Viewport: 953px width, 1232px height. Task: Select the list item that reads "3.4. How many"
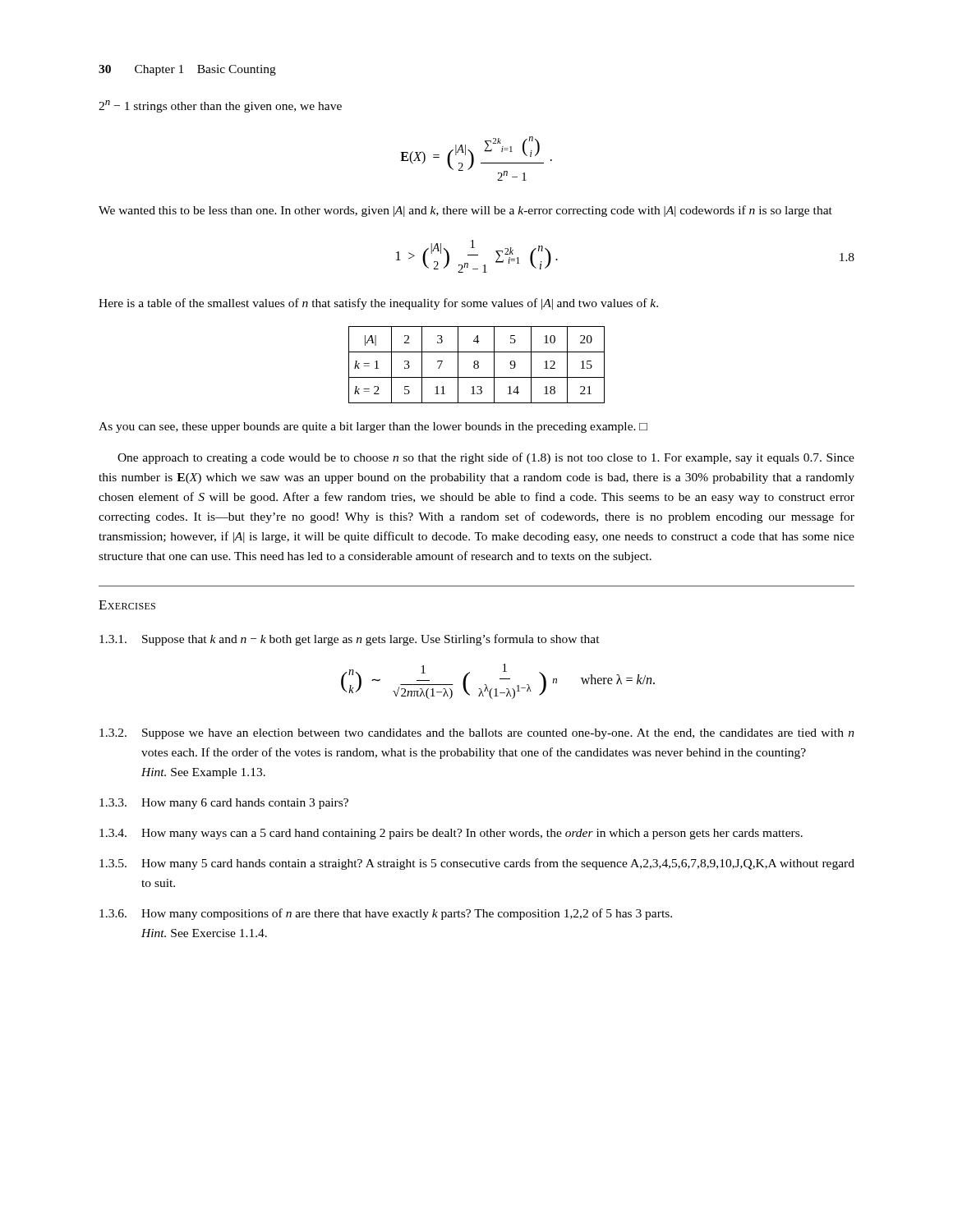coord(476,833)
